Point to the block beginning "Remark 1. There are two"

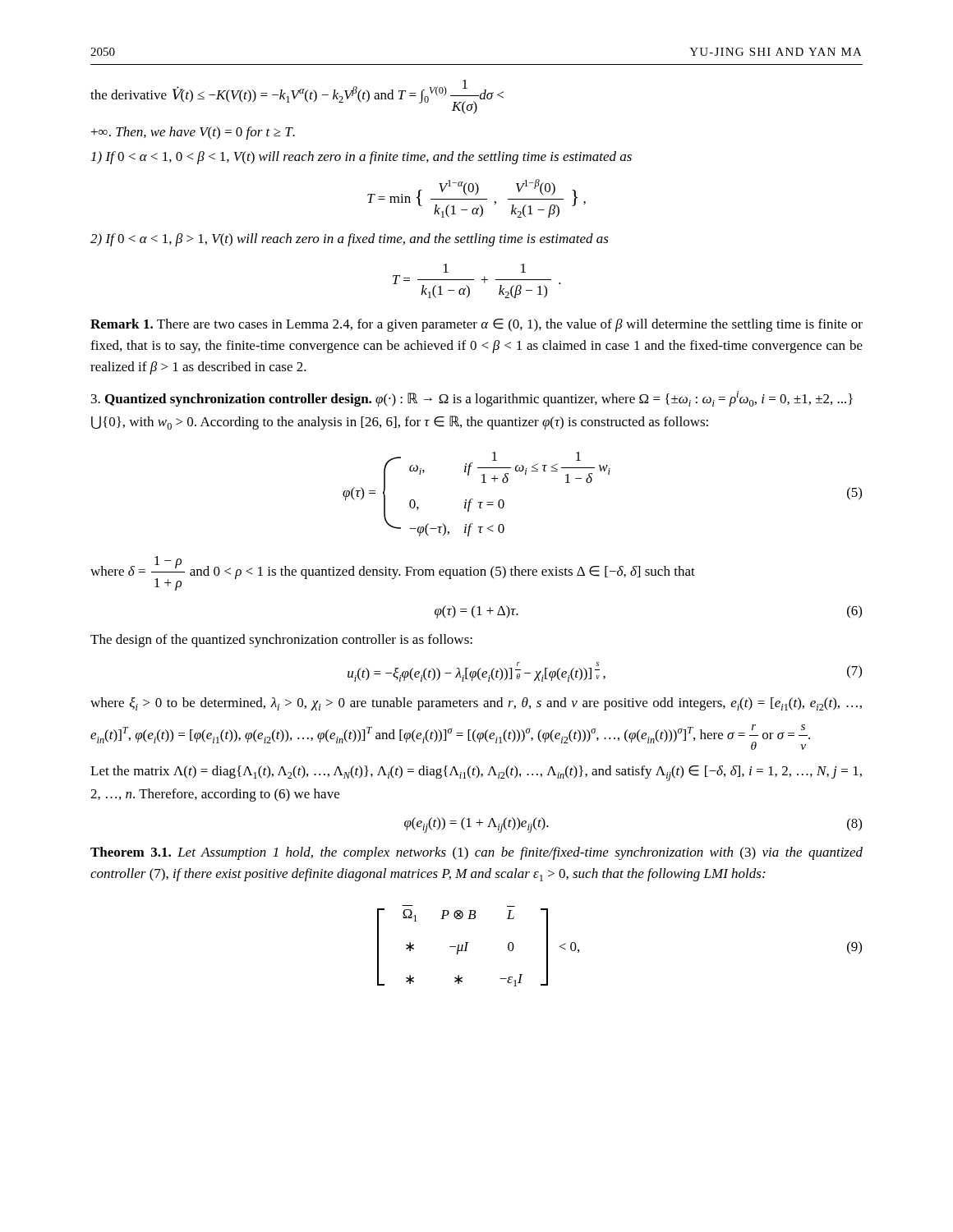[x=476, y=345]
